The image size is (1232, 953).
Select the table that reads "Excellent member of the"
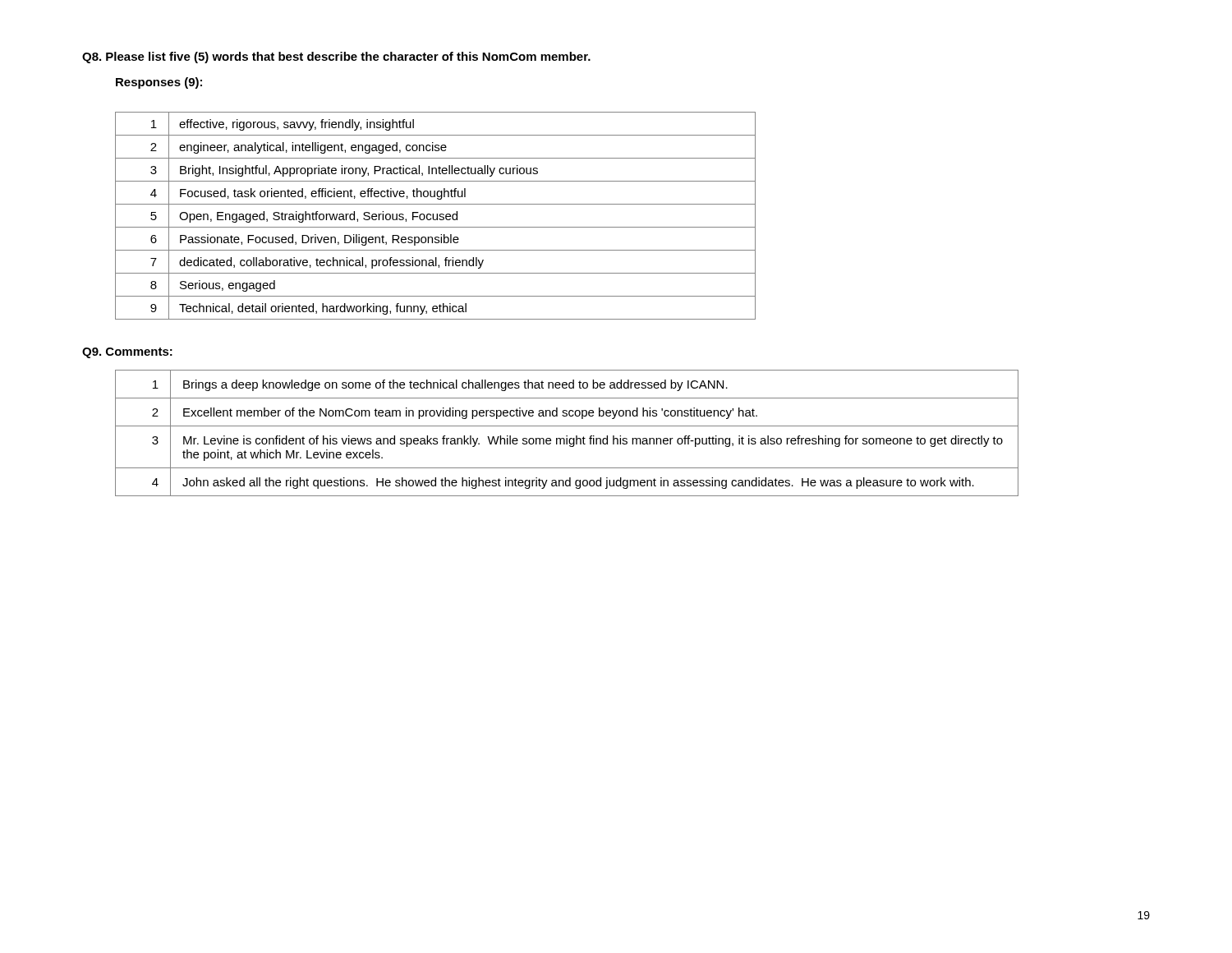[x=632, y=433]
